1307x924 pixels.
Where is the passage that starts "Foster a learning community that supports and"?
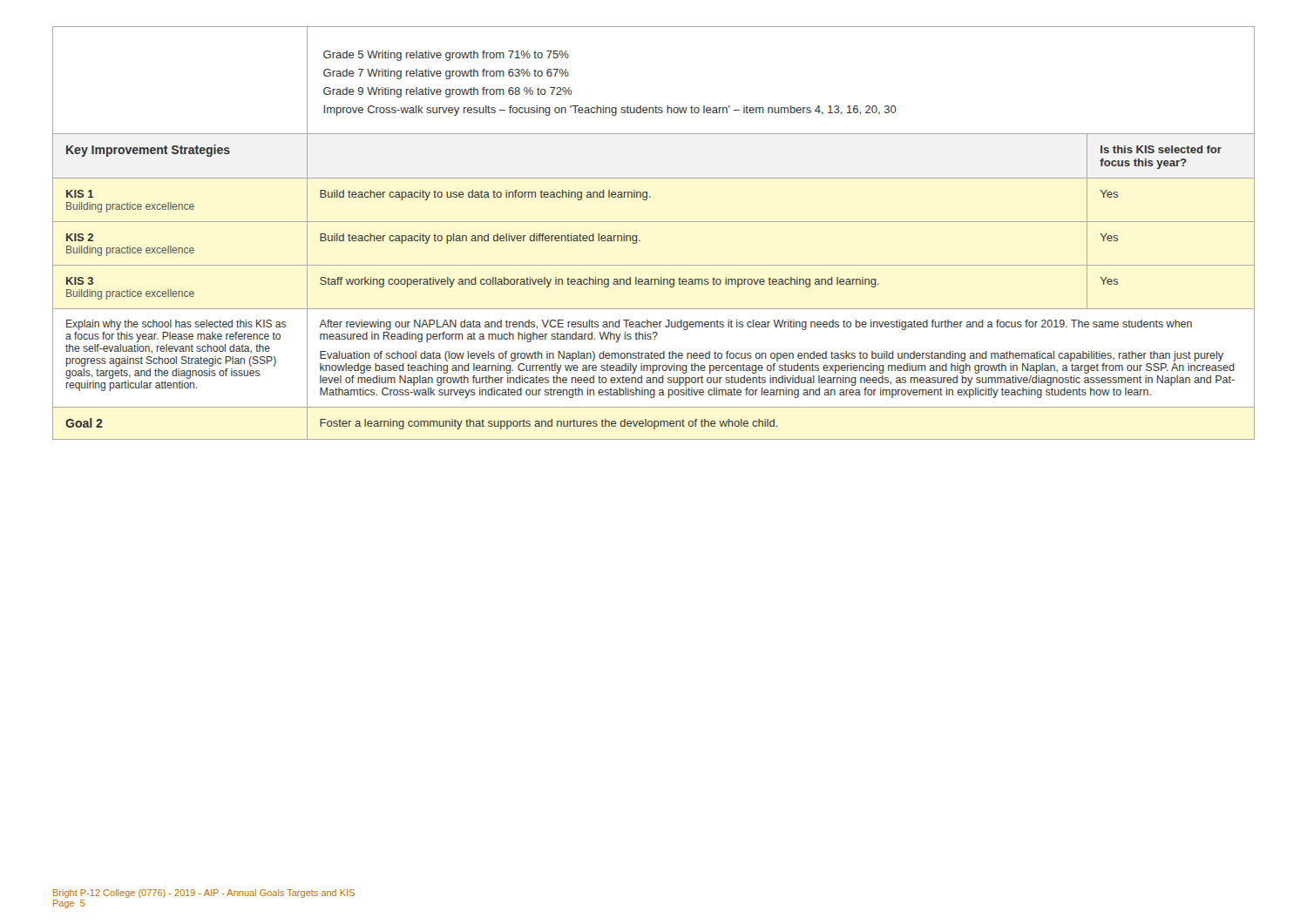point(549,423)
